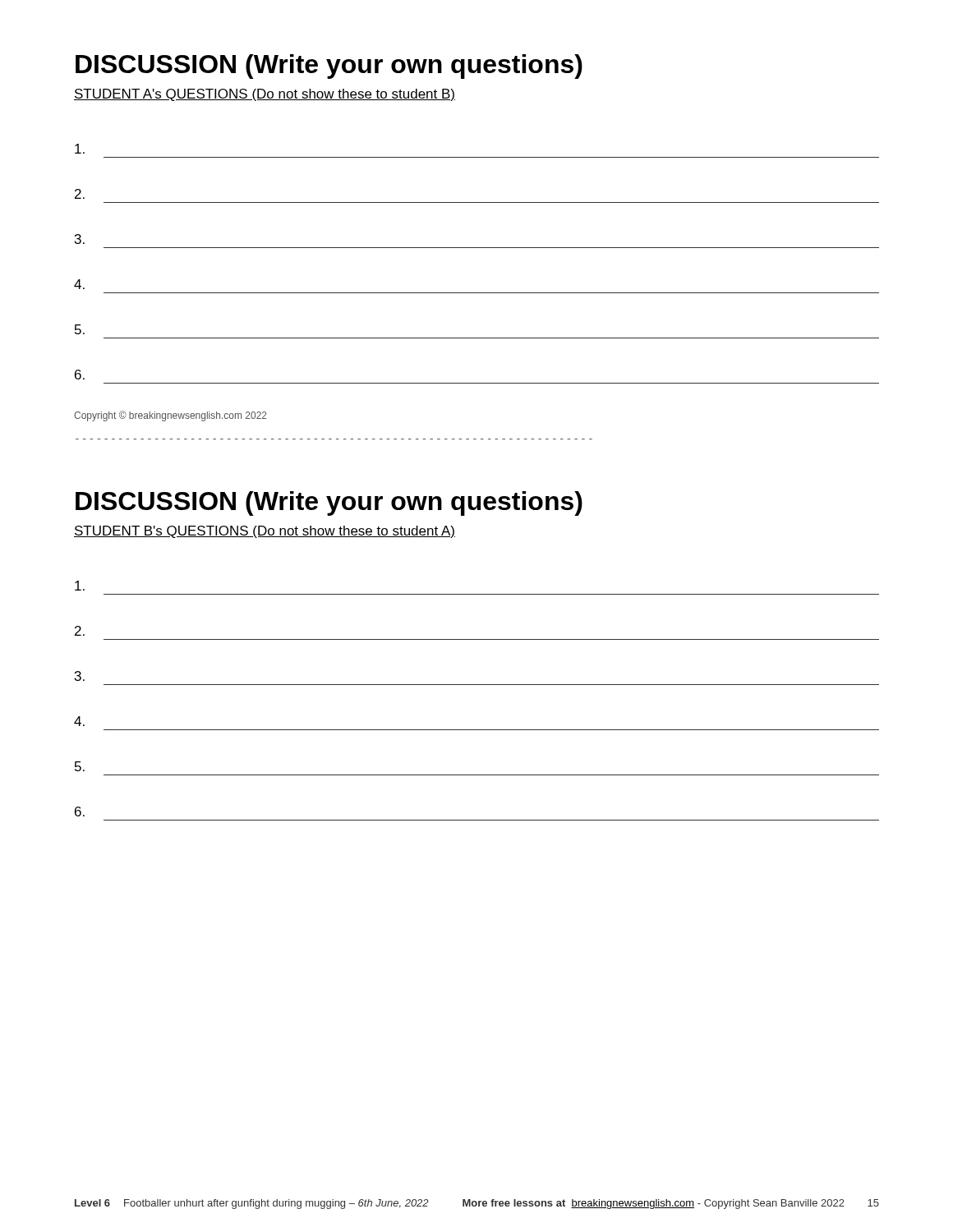Click on the text block containing "STUDENT A's QUESTIONS (Do not show these to"

[265, 94]
